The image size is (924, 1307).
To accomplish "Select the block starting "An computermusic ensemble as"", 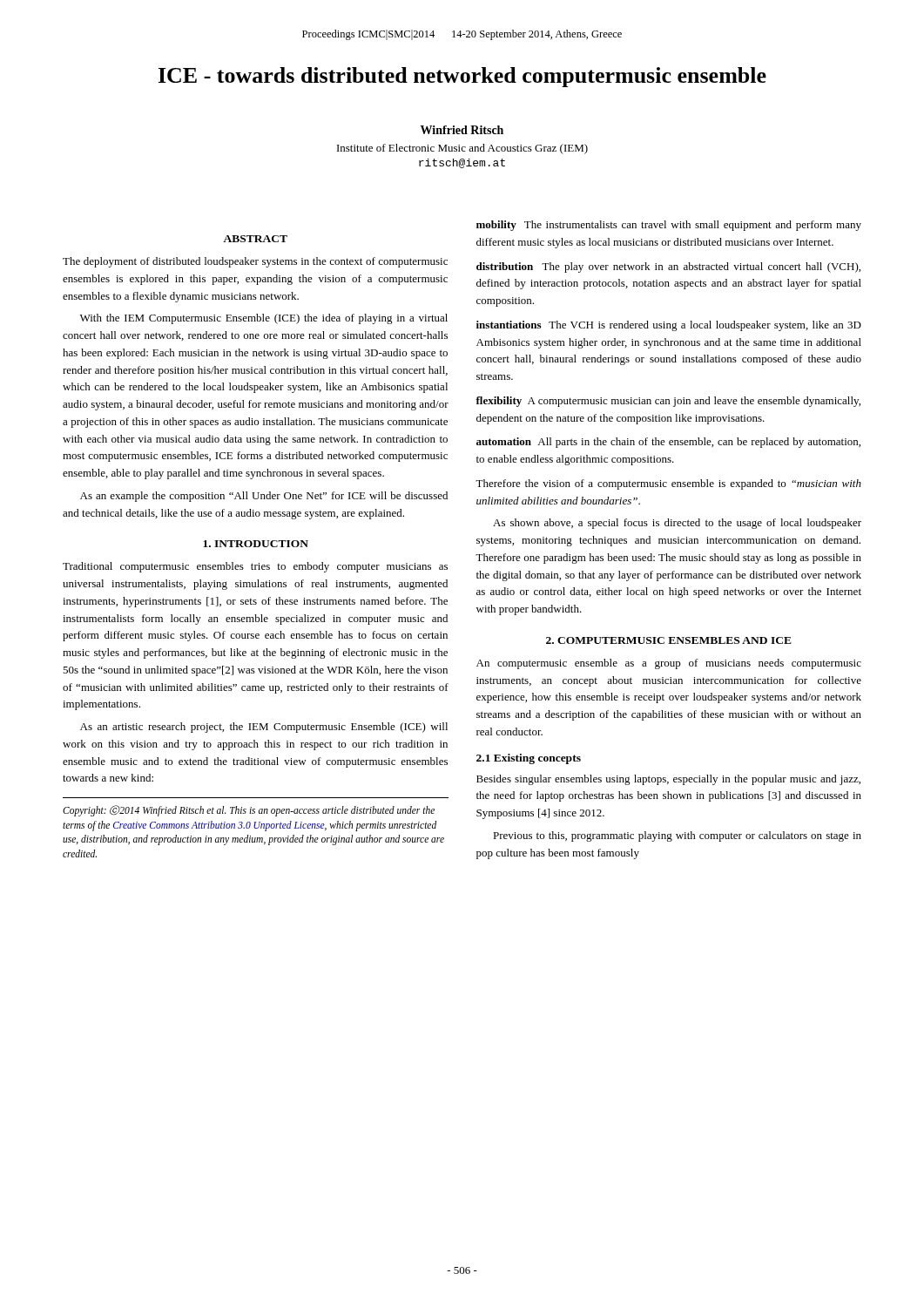I will [669, 697].
